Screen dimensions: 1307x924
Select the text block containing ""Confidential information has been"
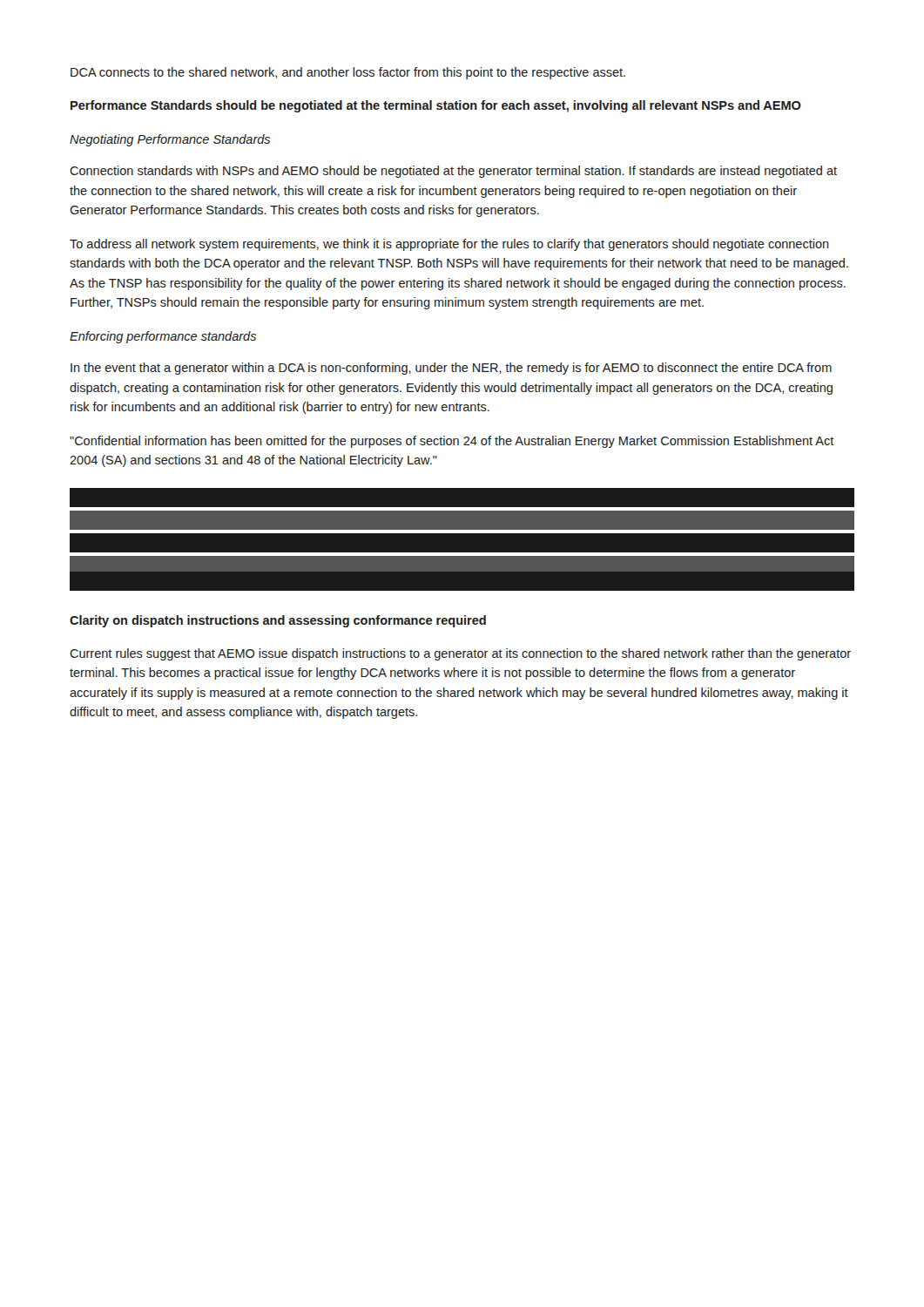pyautogui.click(x=452, y=450)
